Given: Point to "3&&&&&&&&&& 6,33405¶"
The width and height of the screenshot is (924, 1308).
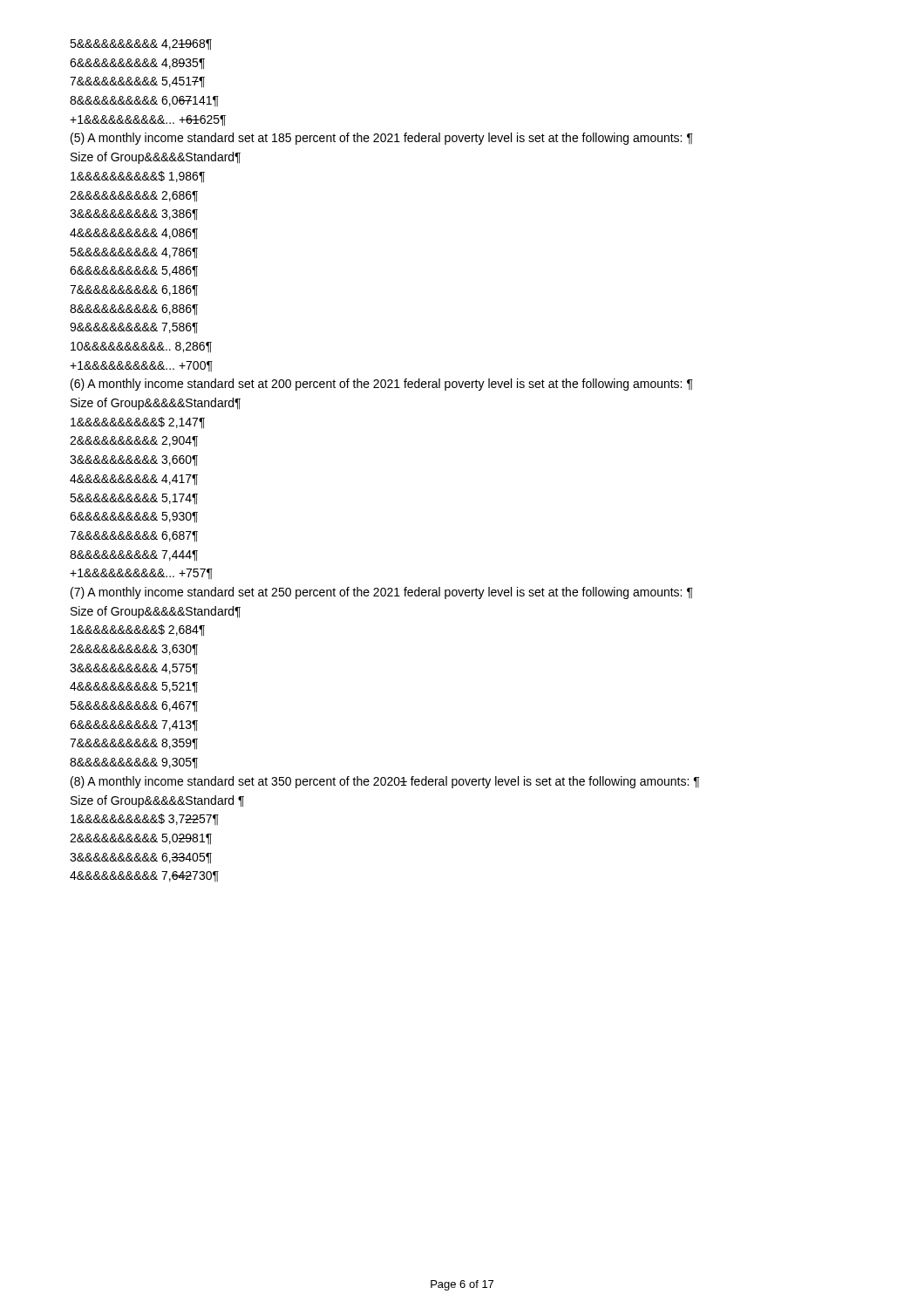Looking at the screenshot, I should [141, 857].
